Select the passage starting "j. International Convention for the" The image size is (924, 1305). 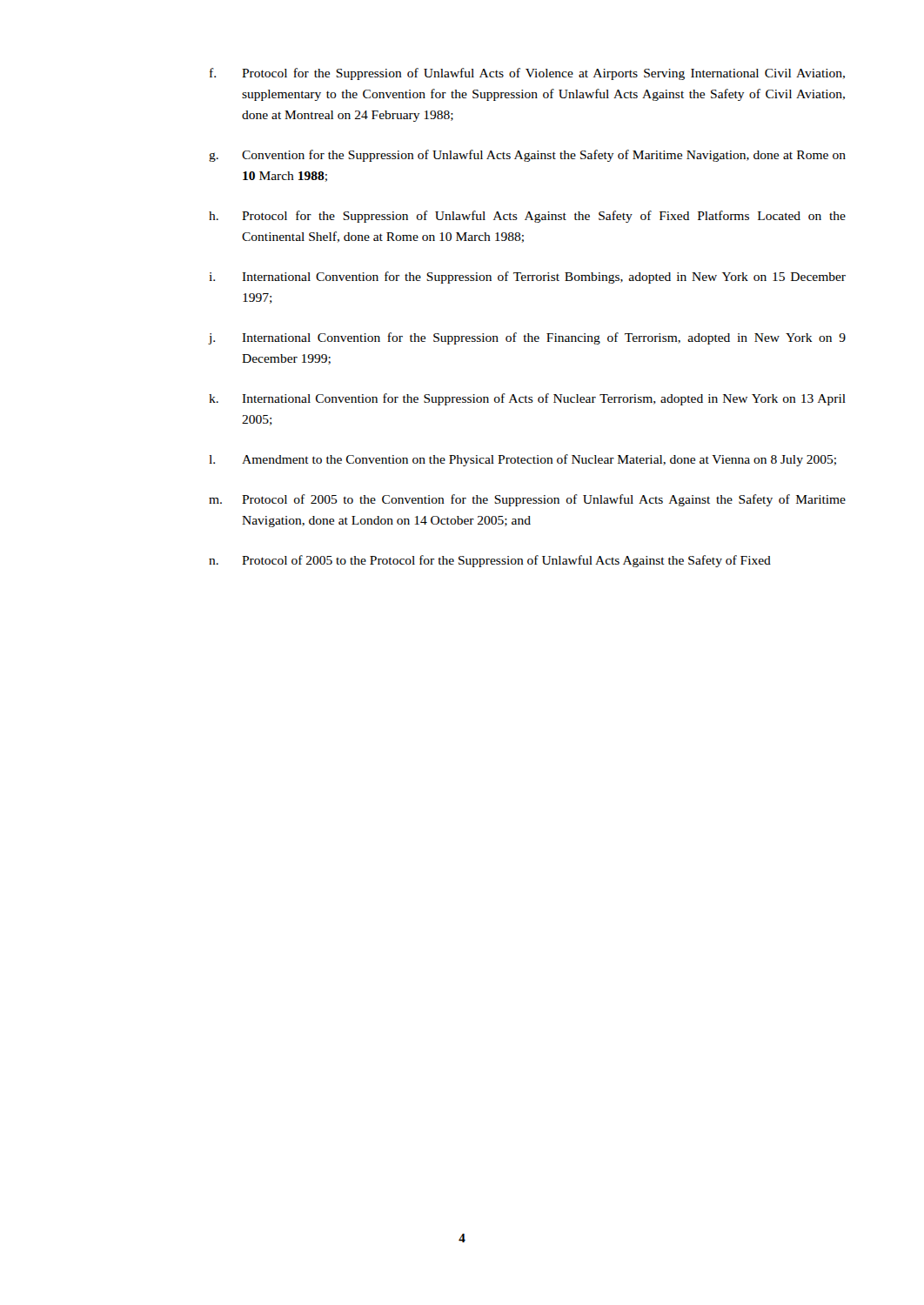527,348
